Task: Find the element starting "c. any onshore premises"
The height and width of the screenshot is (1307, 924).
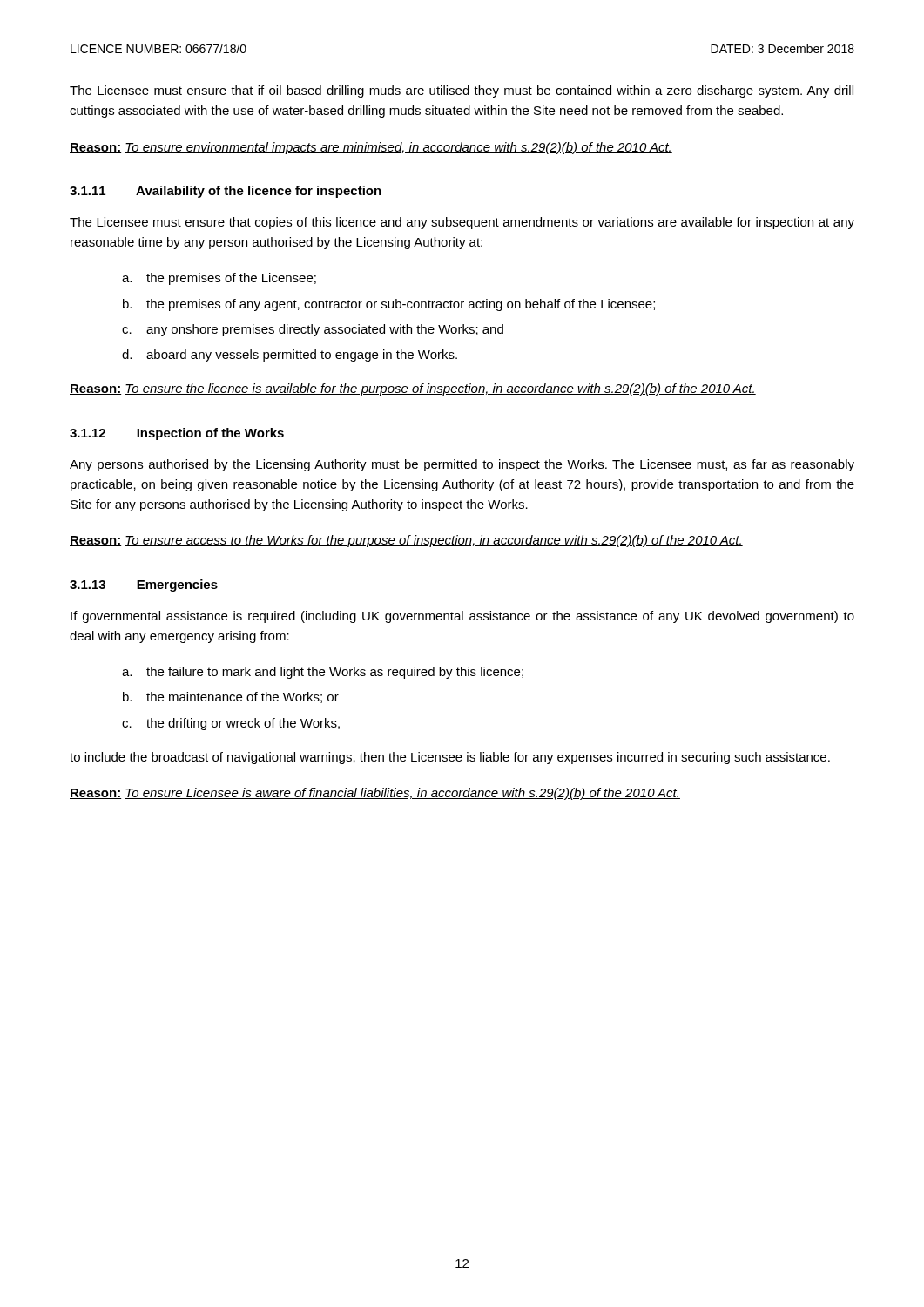Action: point(488,329)
